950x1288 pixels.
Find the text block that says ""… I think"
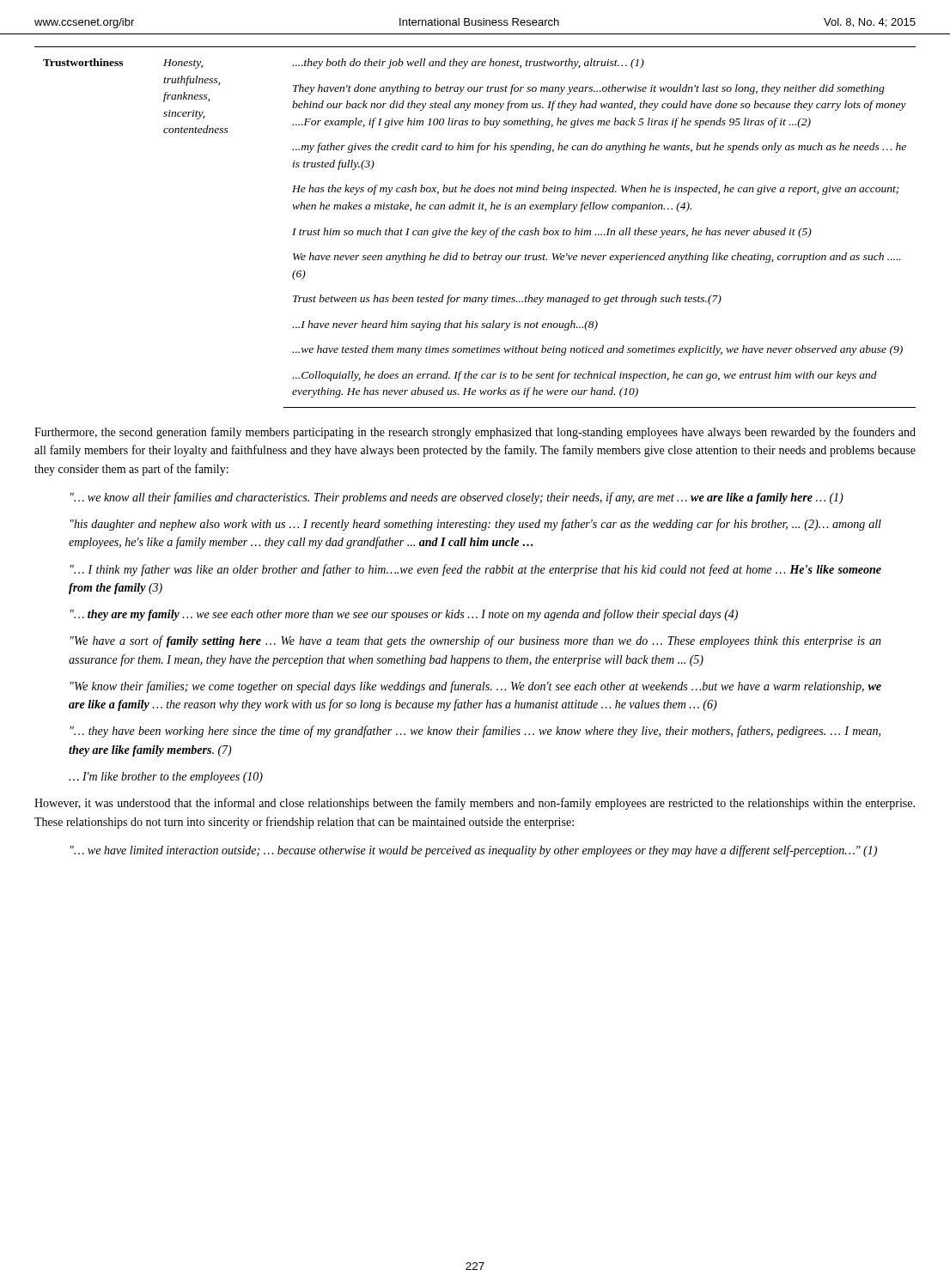pyautogui.click(x=475, y=579)
